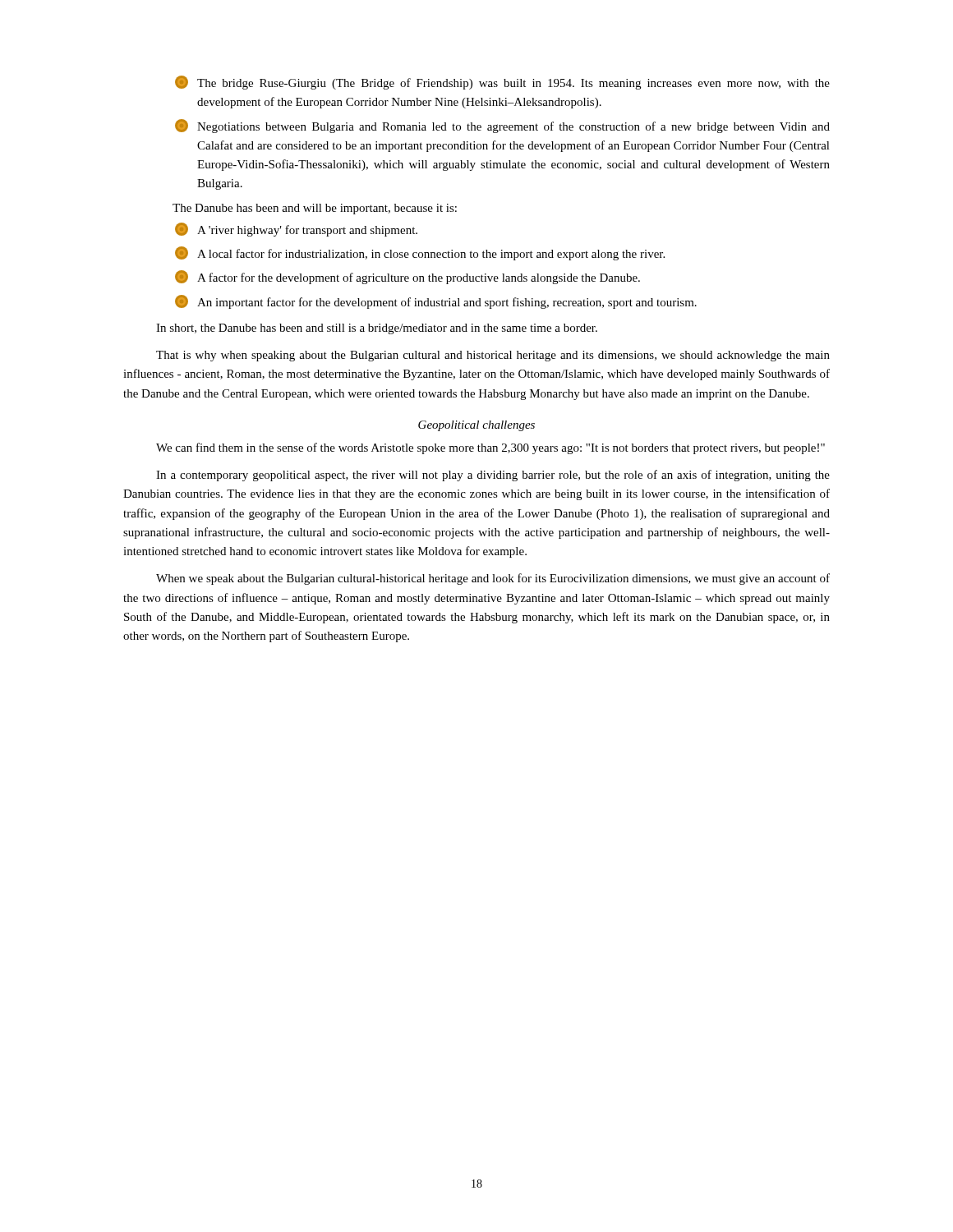Locate the list item with the text "A factor for the development"
The image size is (953, 1232).
[501, 278]
